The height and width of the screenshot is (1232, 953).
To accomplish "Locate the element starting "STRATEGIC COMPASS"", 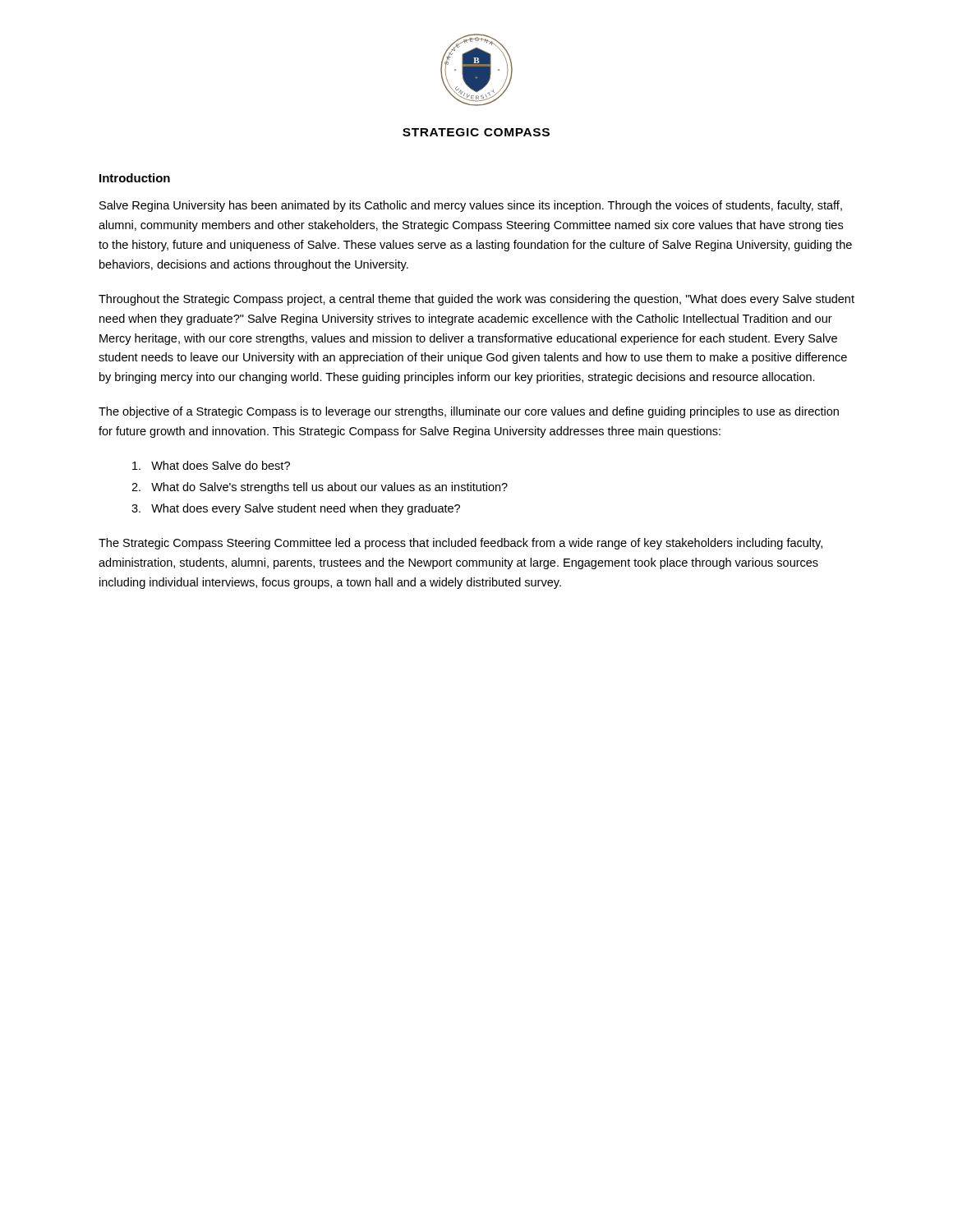I will [476, 132].
